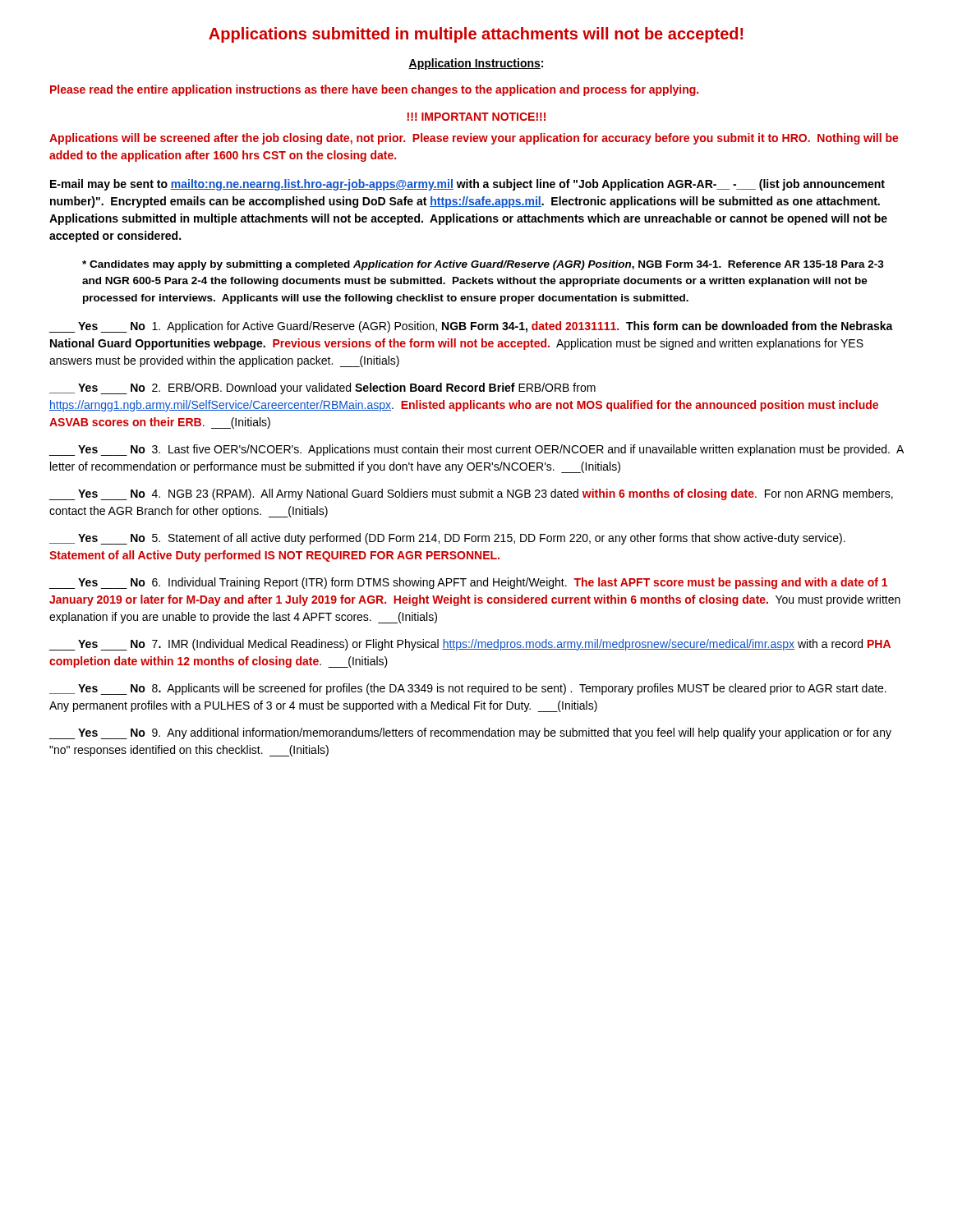
Task: Point to the block beginning "Applications will be screened after the job closing"
Action: 474,147
